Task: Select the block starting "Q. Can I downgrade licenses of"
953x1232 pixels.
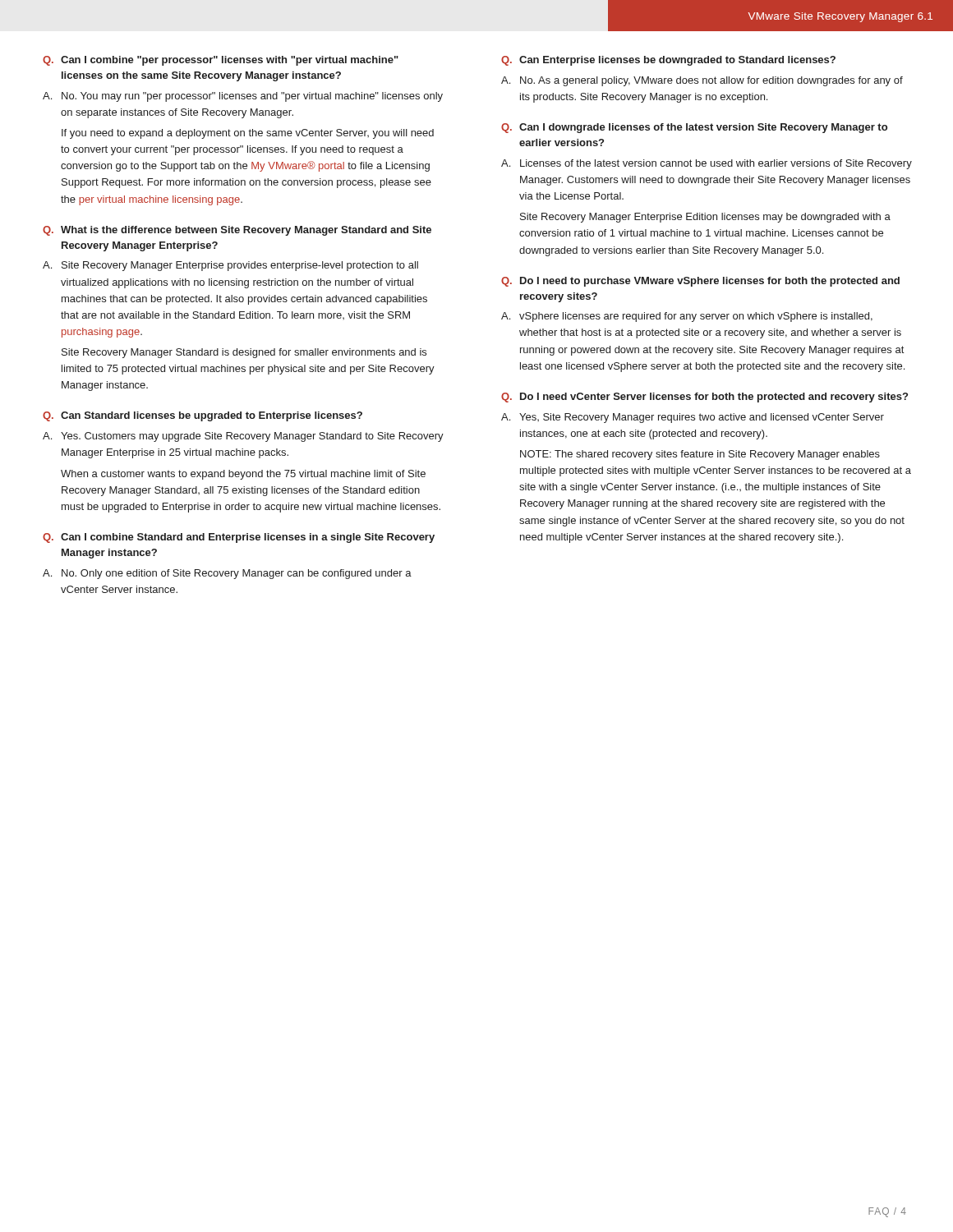Action: click(x=707, y=189)
